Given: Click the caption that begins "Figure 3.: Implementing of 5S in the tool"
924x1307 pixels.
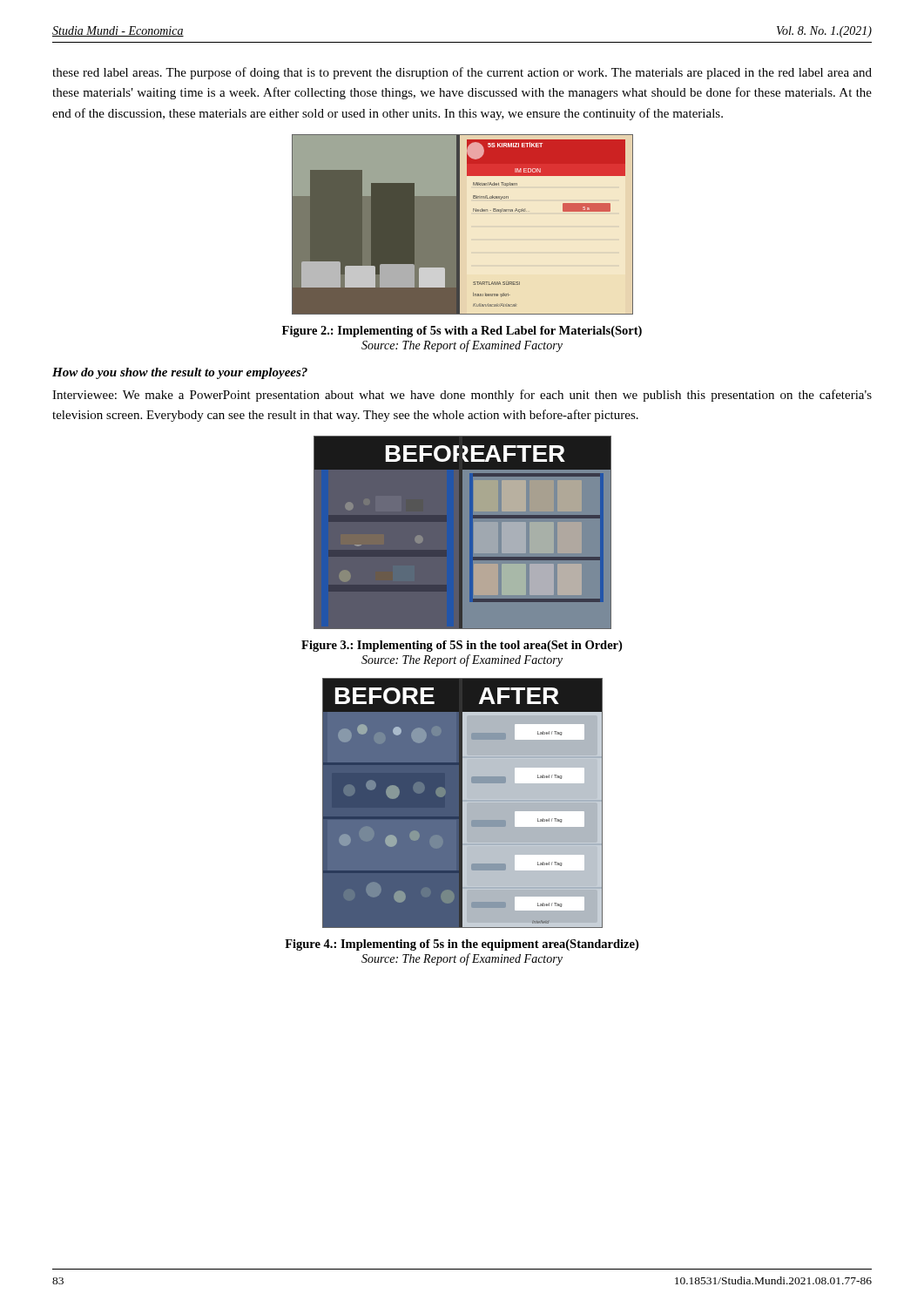Looking at the screenshot, I should 462,645.
